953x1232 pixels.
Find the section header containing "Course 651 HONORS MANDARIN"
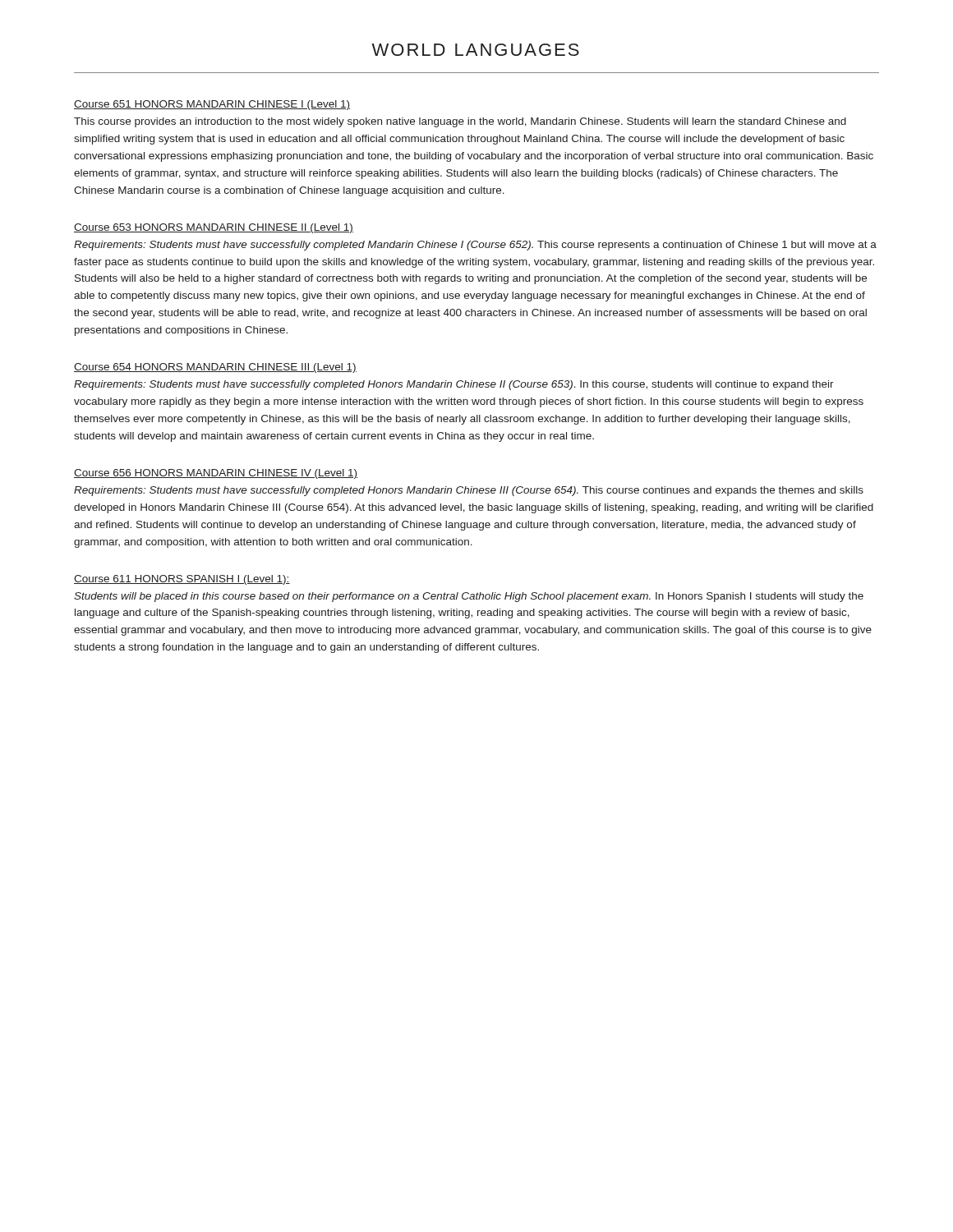[212, 104]
